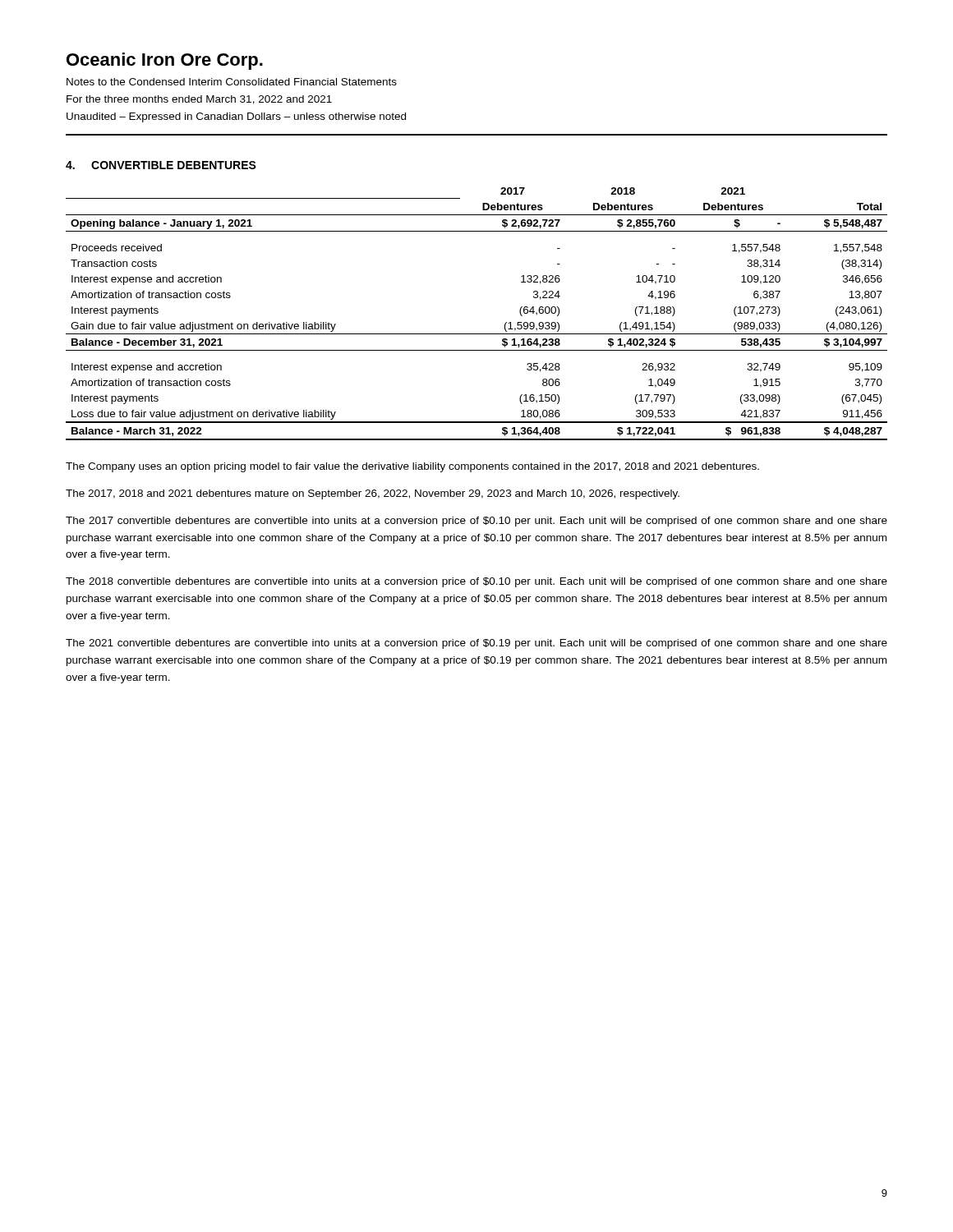Viewport: 953px width, 1232px height.
Task: Click on the table containing "Amortization of transaction"
Action: 476,312
